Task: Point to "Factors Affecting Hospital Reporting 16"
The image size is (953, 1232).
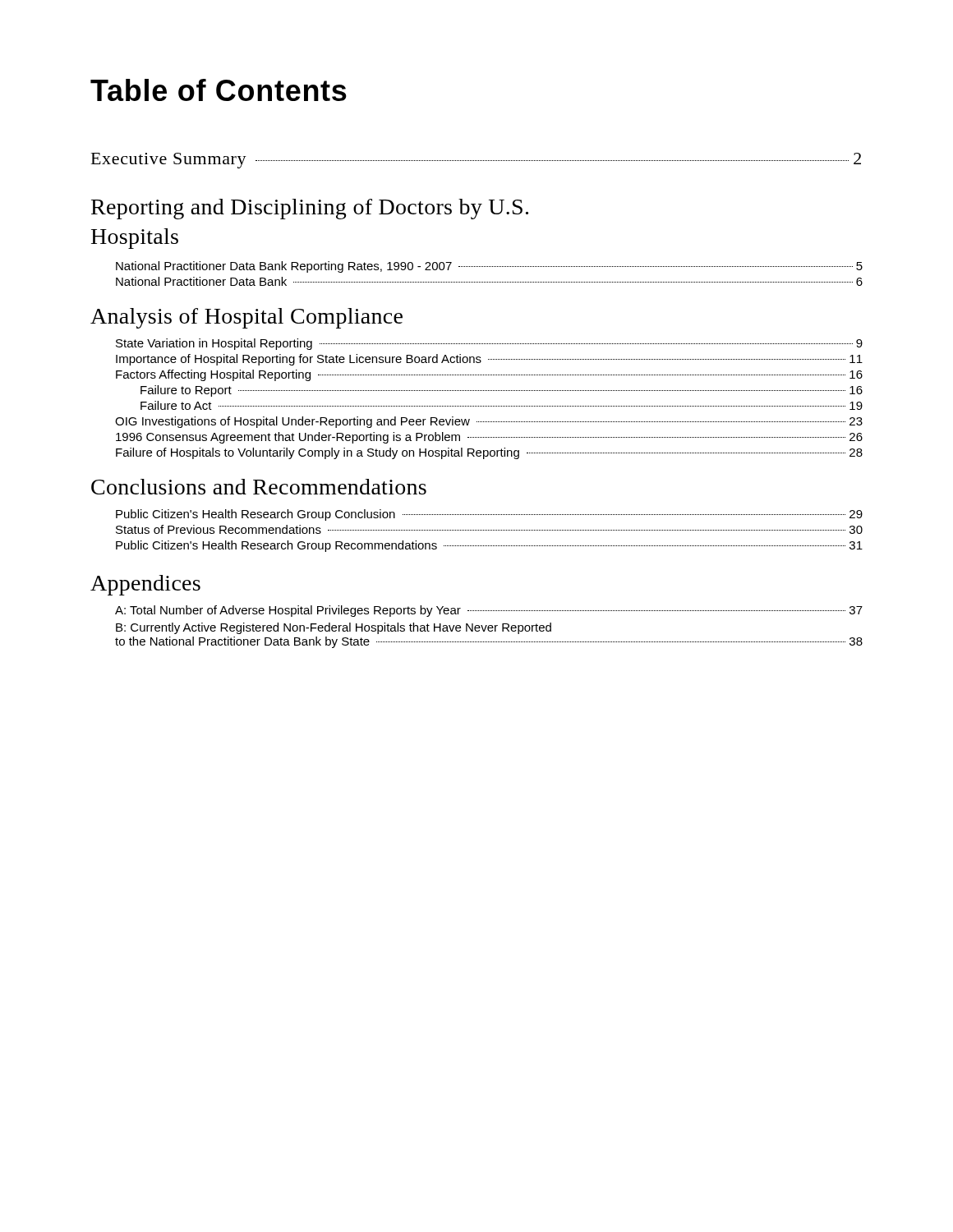Action: tap(489, 374)
